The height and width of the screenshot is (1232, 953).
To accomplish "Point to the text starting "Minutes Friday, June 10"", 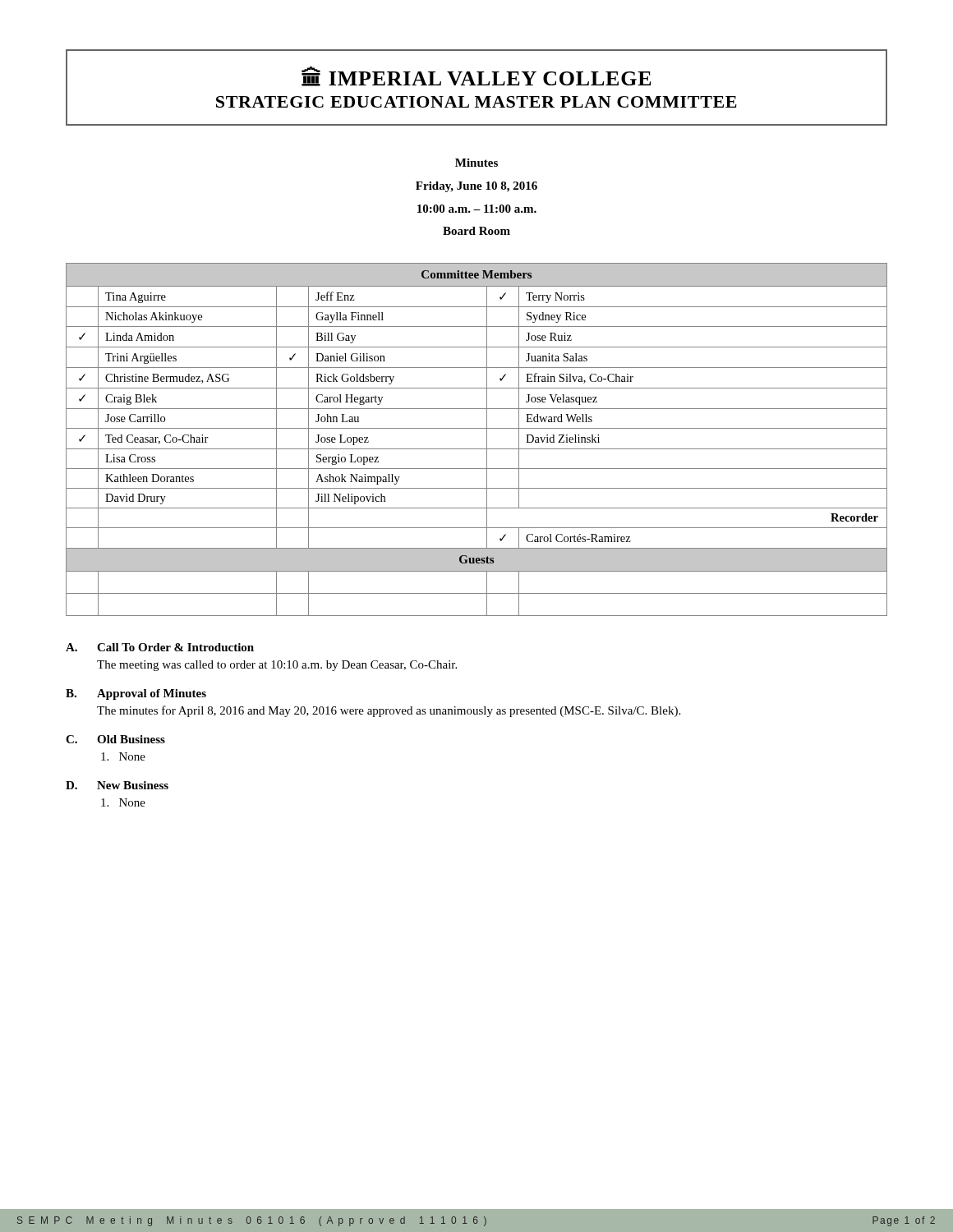I will pyautogui.click(x=476, y=197).
